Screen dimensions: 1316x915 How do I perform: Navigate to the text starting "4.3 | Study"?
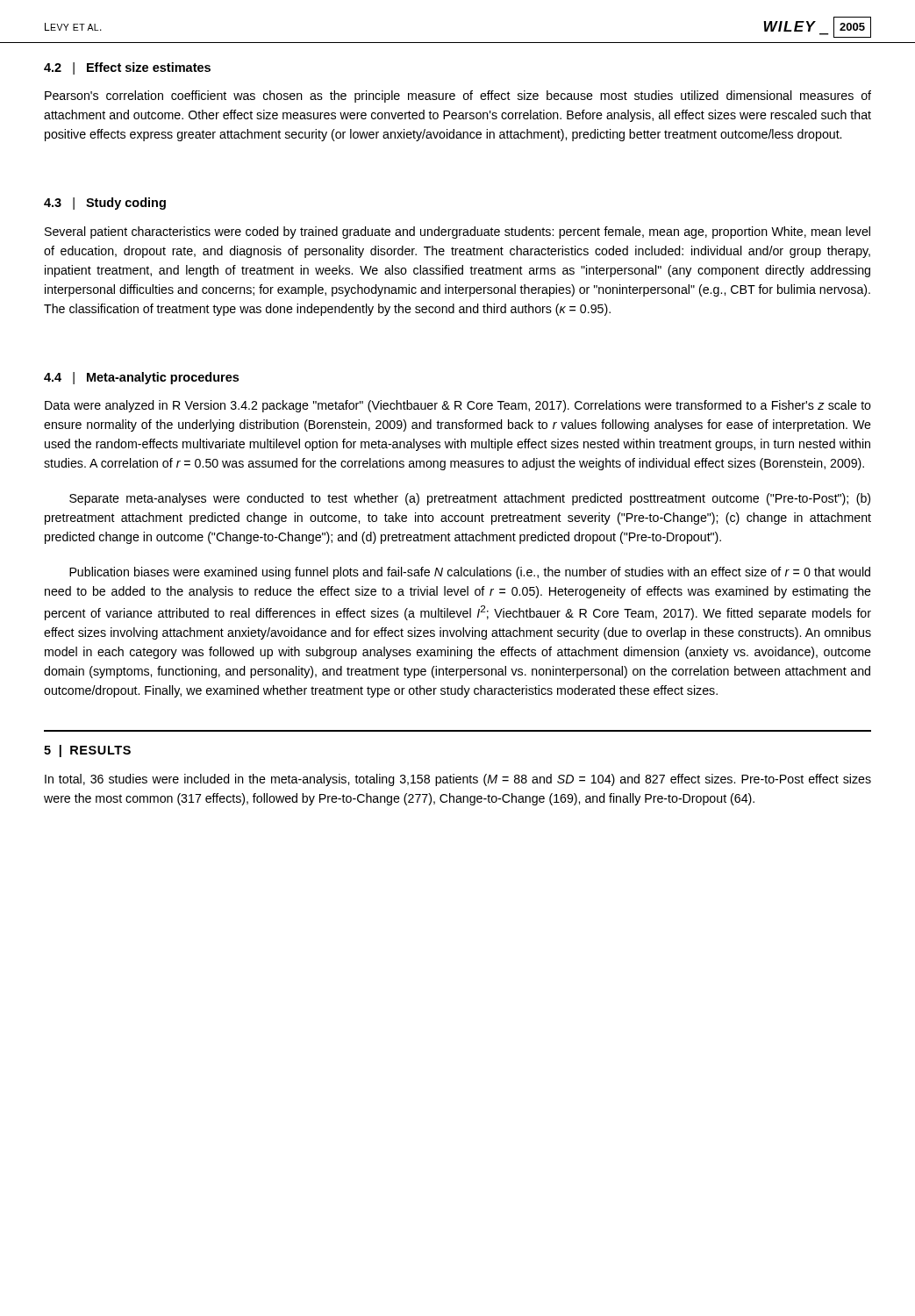pyautogui.click(x=105, y=203)
